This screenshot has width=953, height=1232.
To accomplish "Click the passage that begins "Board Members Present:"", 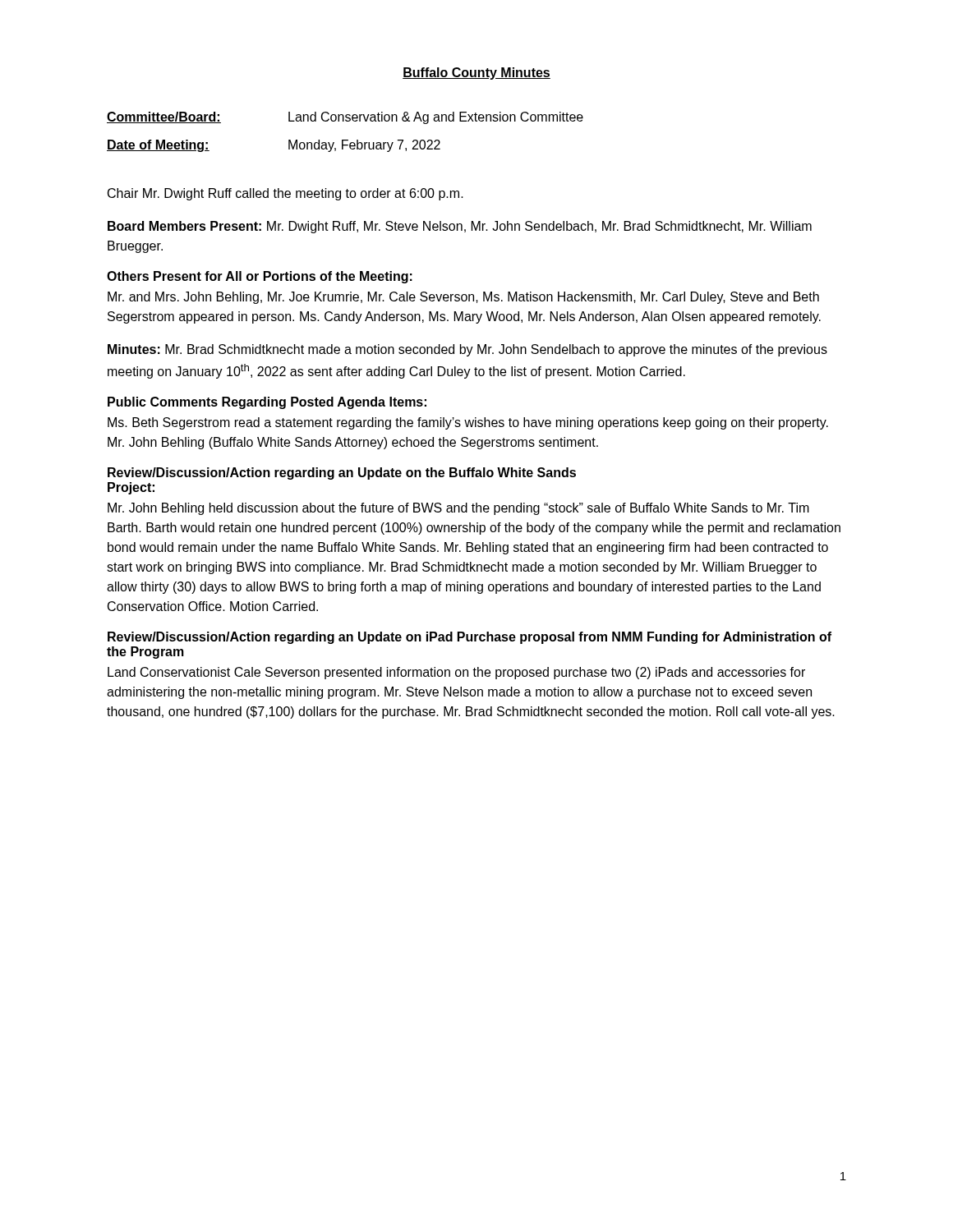I will pyautogui.click(x=460, y=236).
